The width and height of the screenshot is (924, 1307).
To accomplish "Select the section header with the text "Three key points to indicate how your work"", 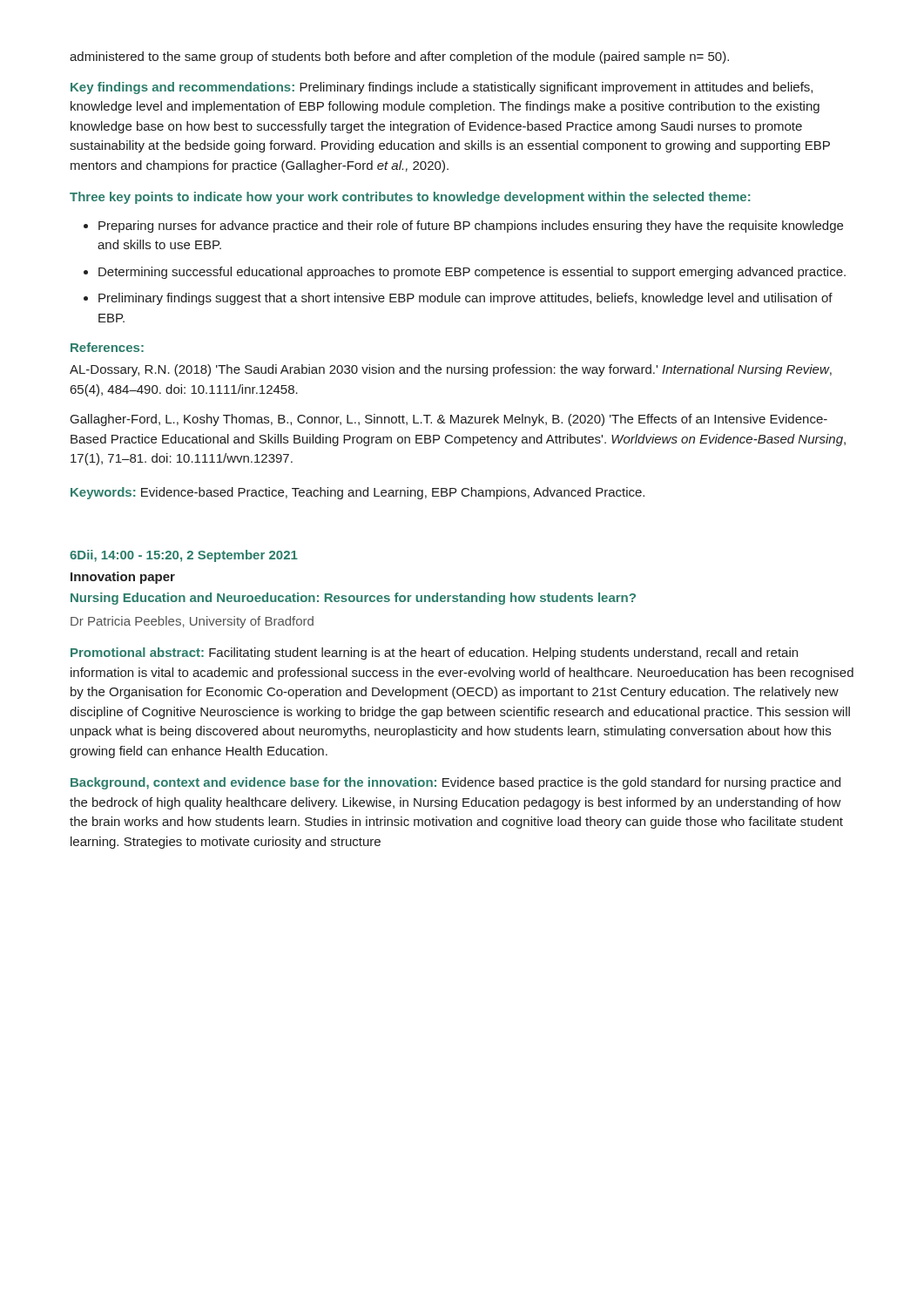I will [x=410, y=197].
